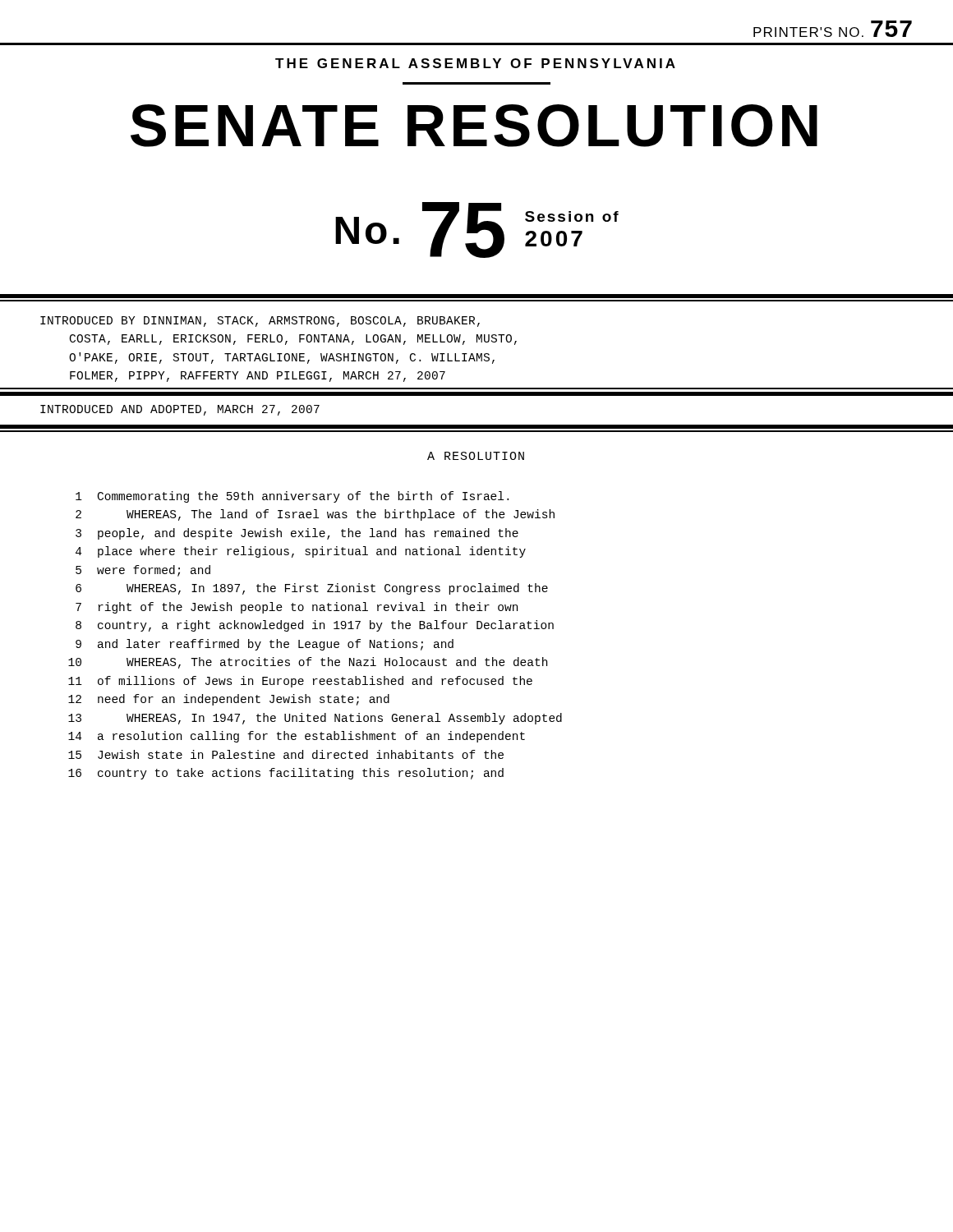Screen dimensions: 1232x953
Task: Locate the block of text that opens with "1 Commemorating the 59th anniversary of the birth"
Action: 476,636
